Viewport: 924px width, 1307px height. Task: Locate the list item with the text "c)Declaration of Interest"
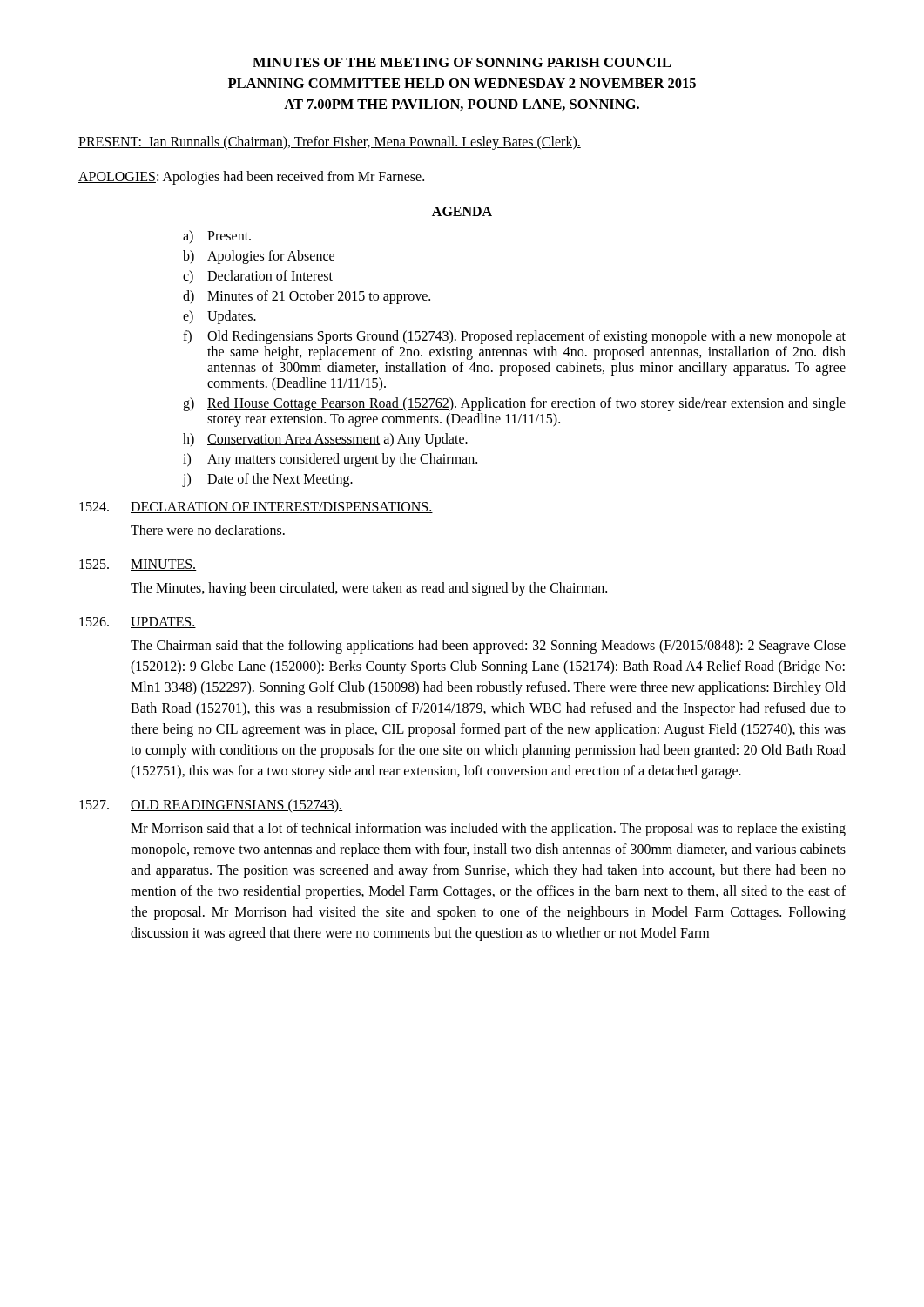pyautogui.click(x=258, y=277)
